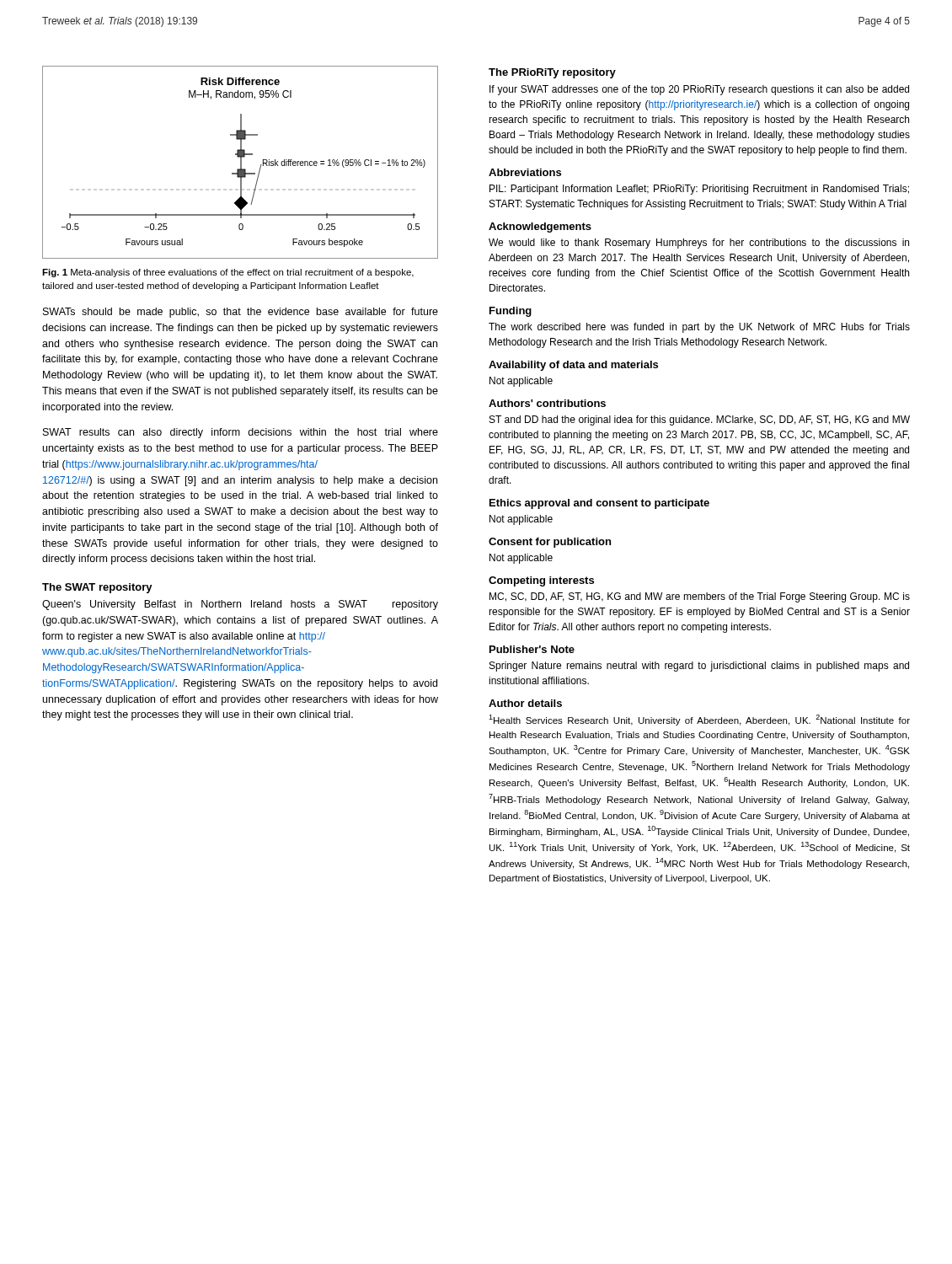Where is the caption that starts "Fig. 1 Meta-analysis of three evaluations"?
Viewport: 952px width, 1264px height.
(x=228, y=279)
